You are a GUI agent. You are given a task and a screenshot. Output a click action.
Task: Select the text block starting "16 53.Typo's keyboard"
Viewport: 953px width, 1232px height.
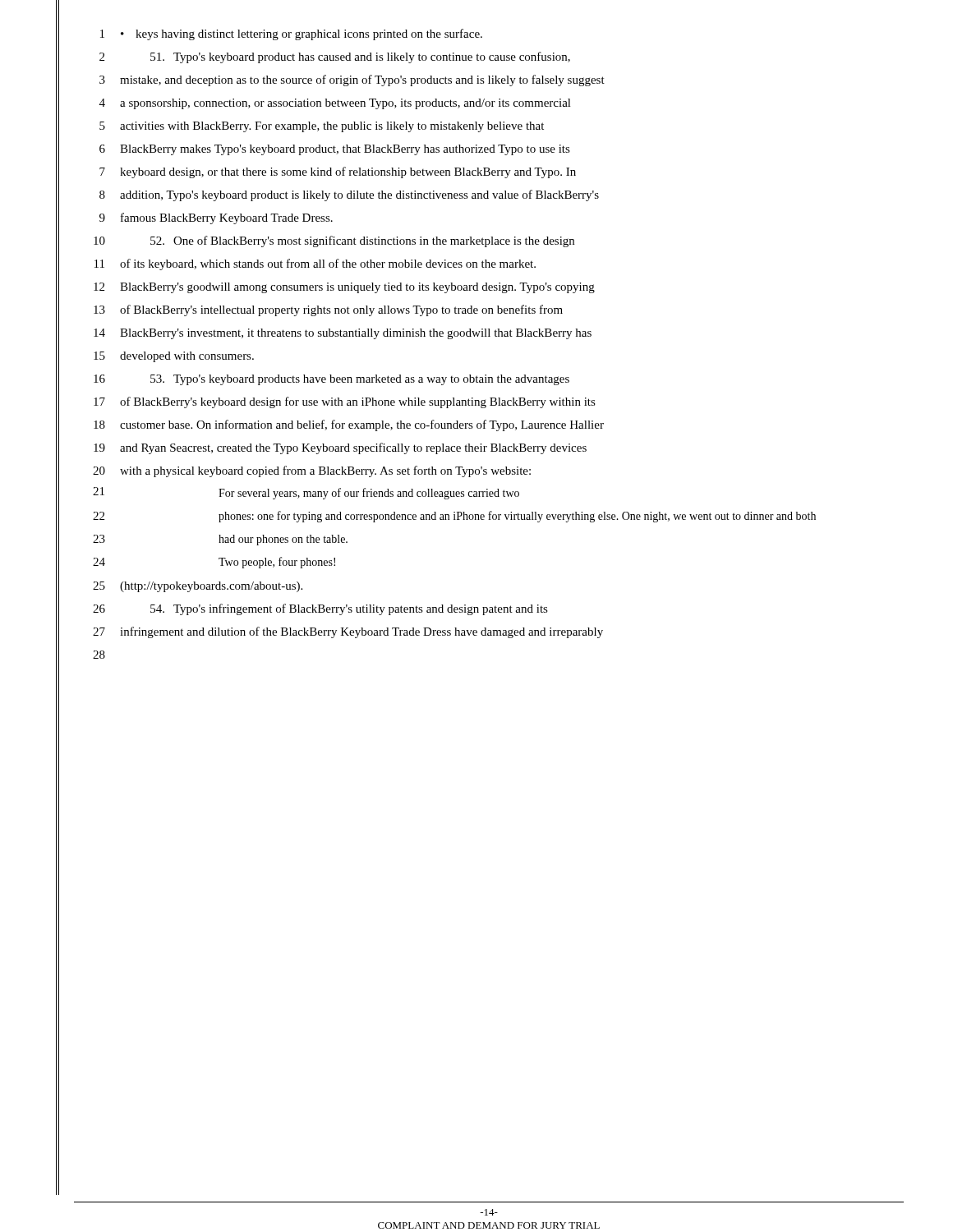coord(489,427)
